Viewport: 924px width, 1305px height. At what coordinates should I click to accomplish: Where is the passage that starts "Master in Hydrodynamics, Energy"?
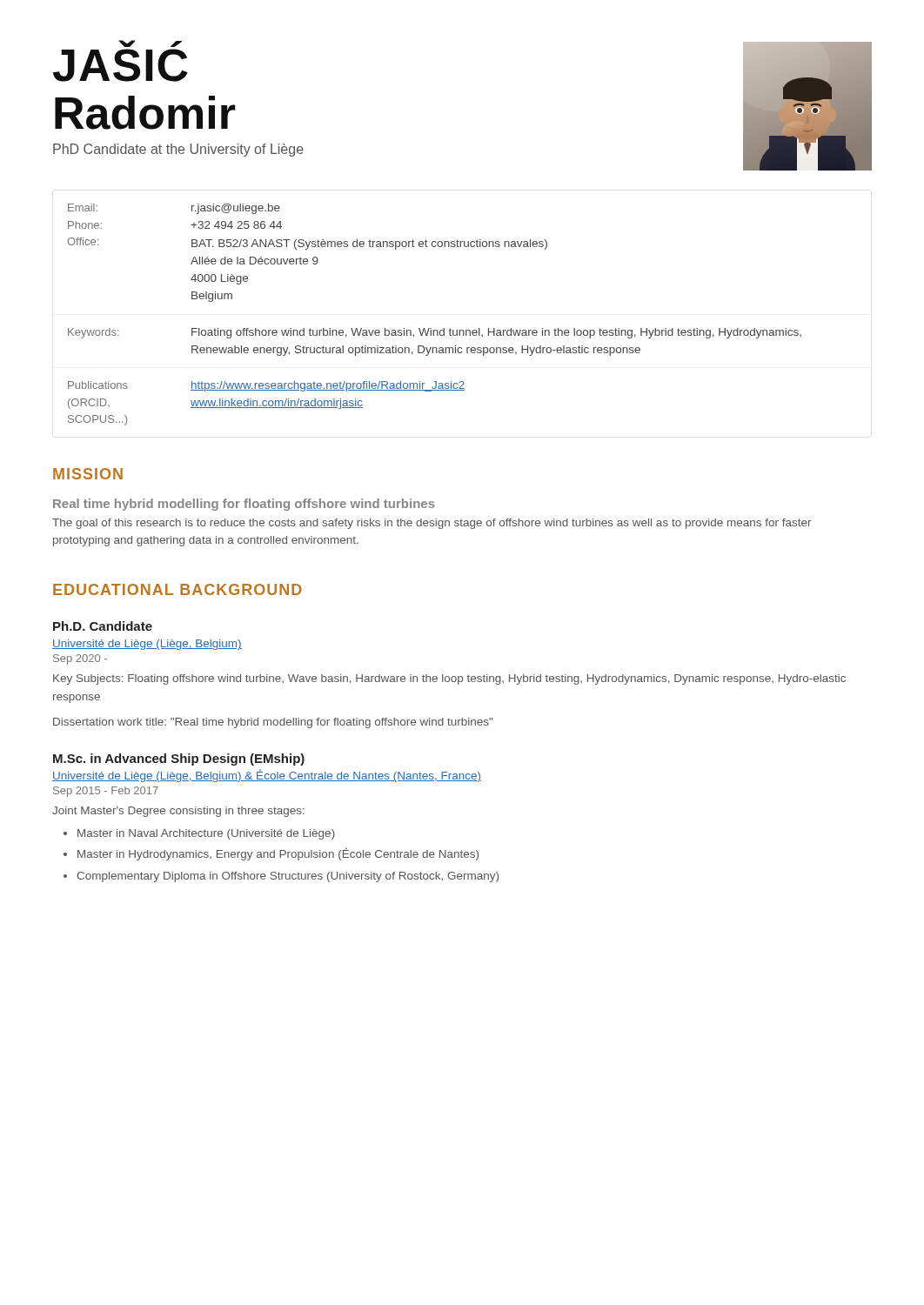[278, 854]
